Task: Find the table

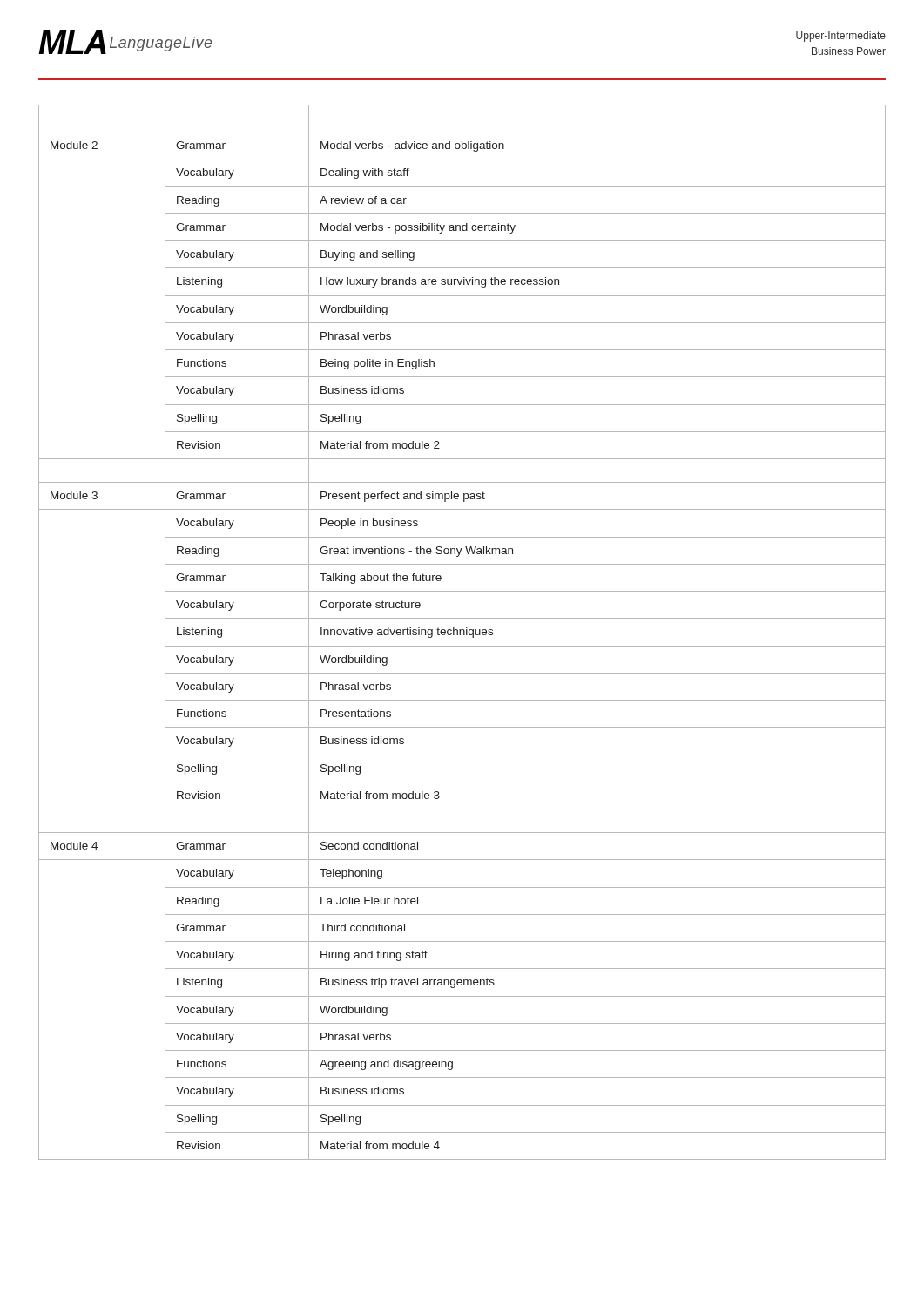Action: click(x=462, y=632)
